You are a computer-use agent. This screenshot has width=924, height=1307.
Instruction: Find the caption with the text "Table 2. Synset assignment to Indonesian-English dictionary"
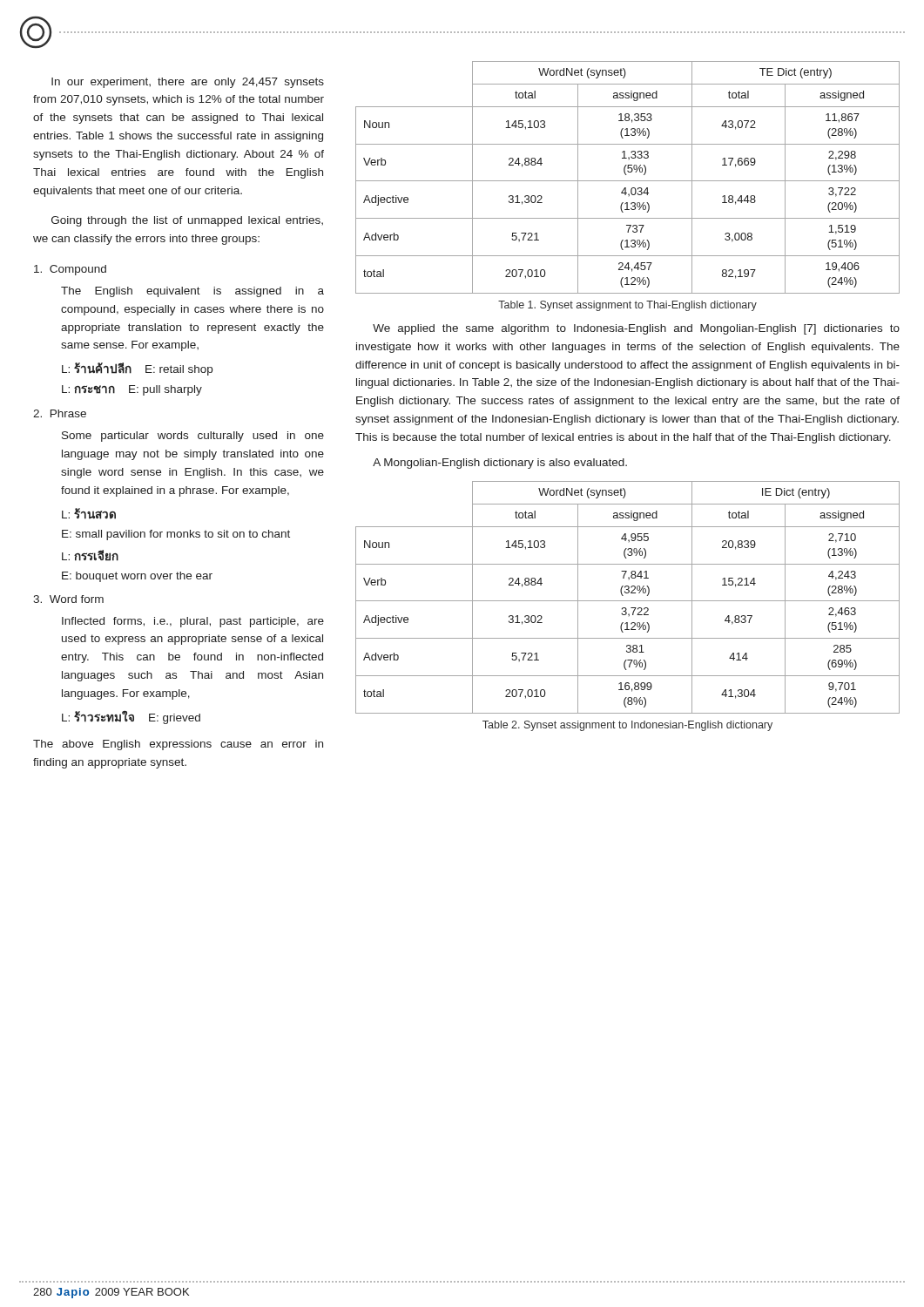coord(627,725)
